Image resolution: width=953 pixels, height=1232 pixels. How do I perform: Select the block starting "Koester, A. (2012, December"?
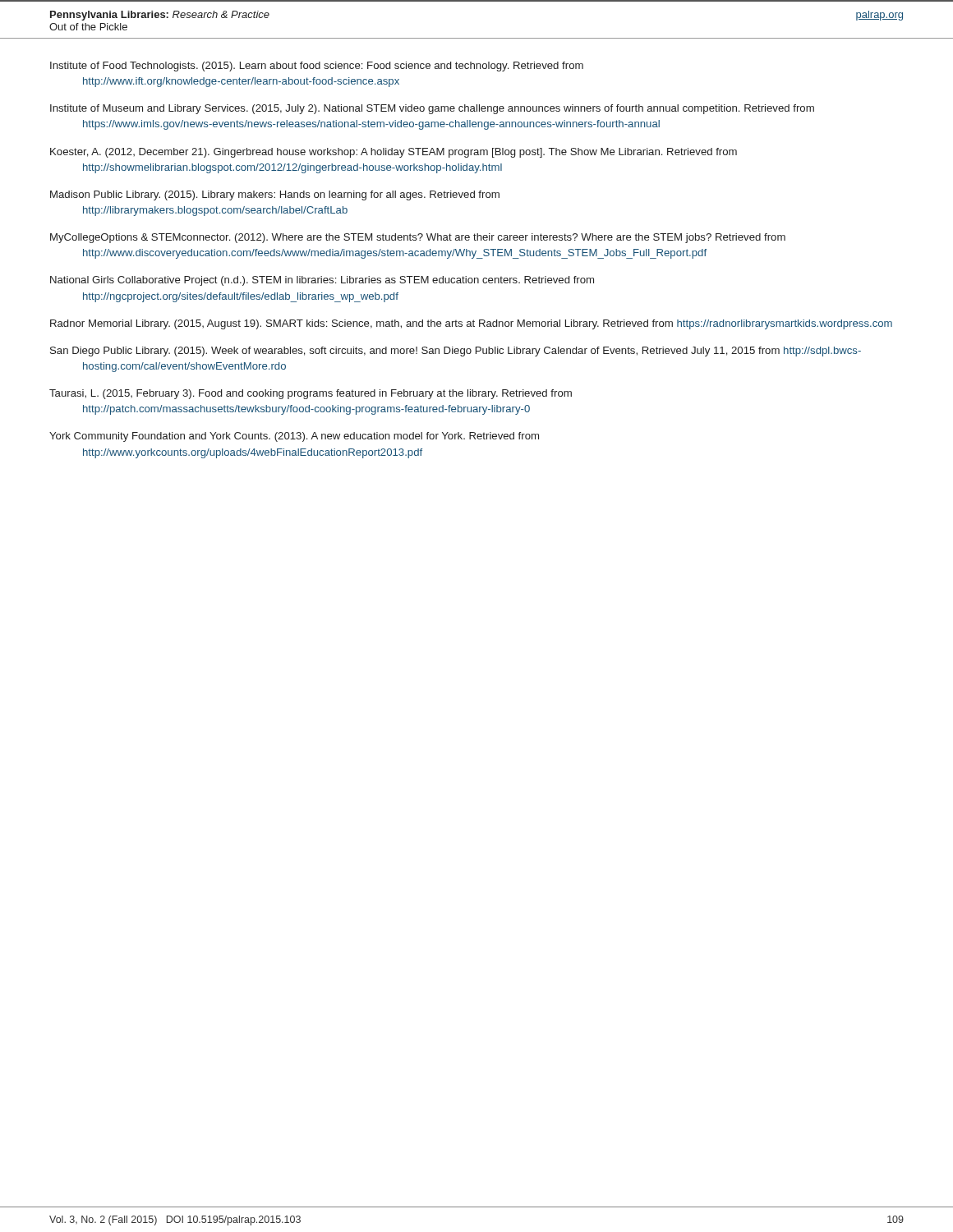pos(393,159)
